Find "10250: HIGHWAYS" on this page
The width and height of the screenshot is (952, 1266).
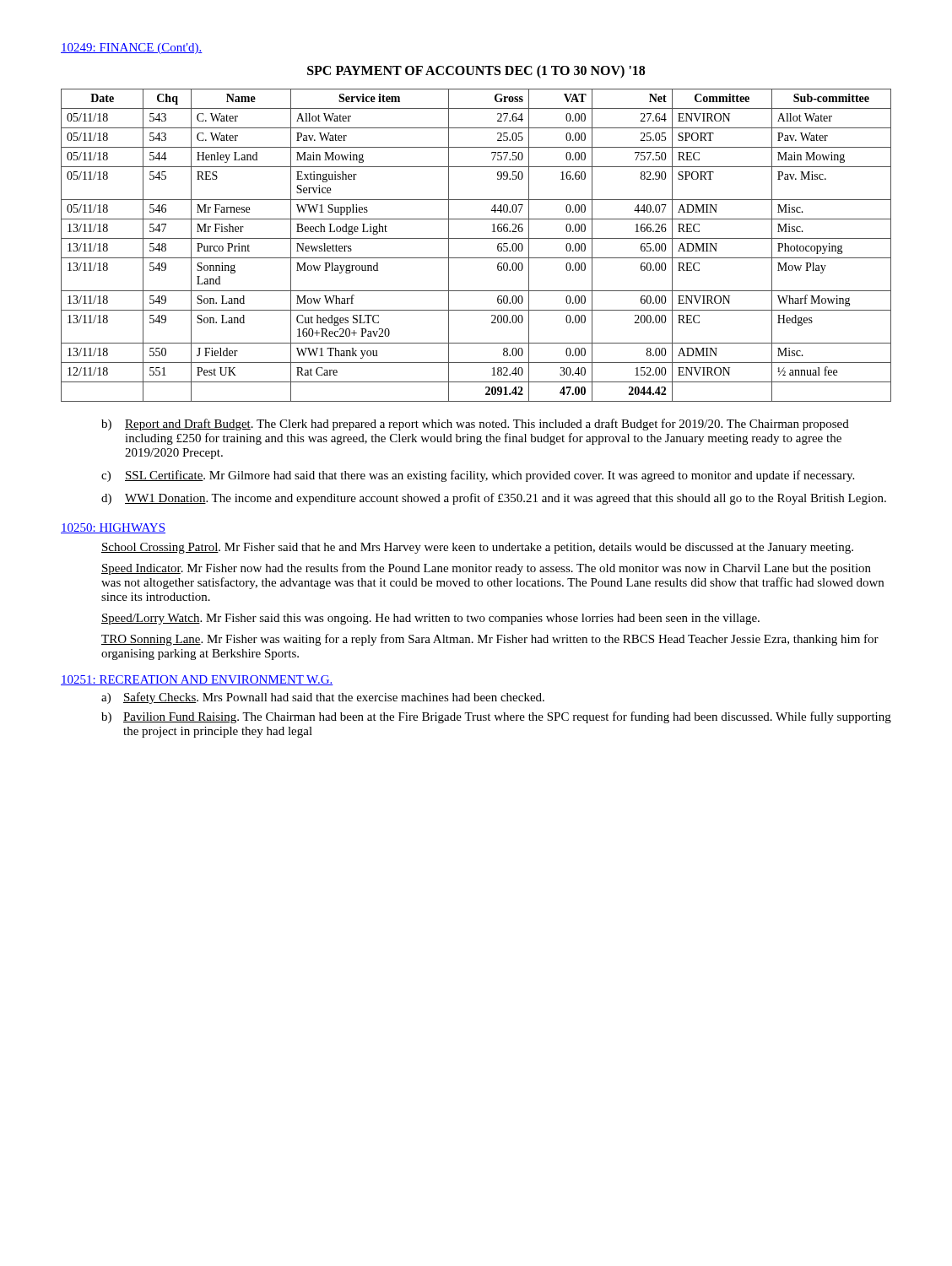tap(113, 527)
